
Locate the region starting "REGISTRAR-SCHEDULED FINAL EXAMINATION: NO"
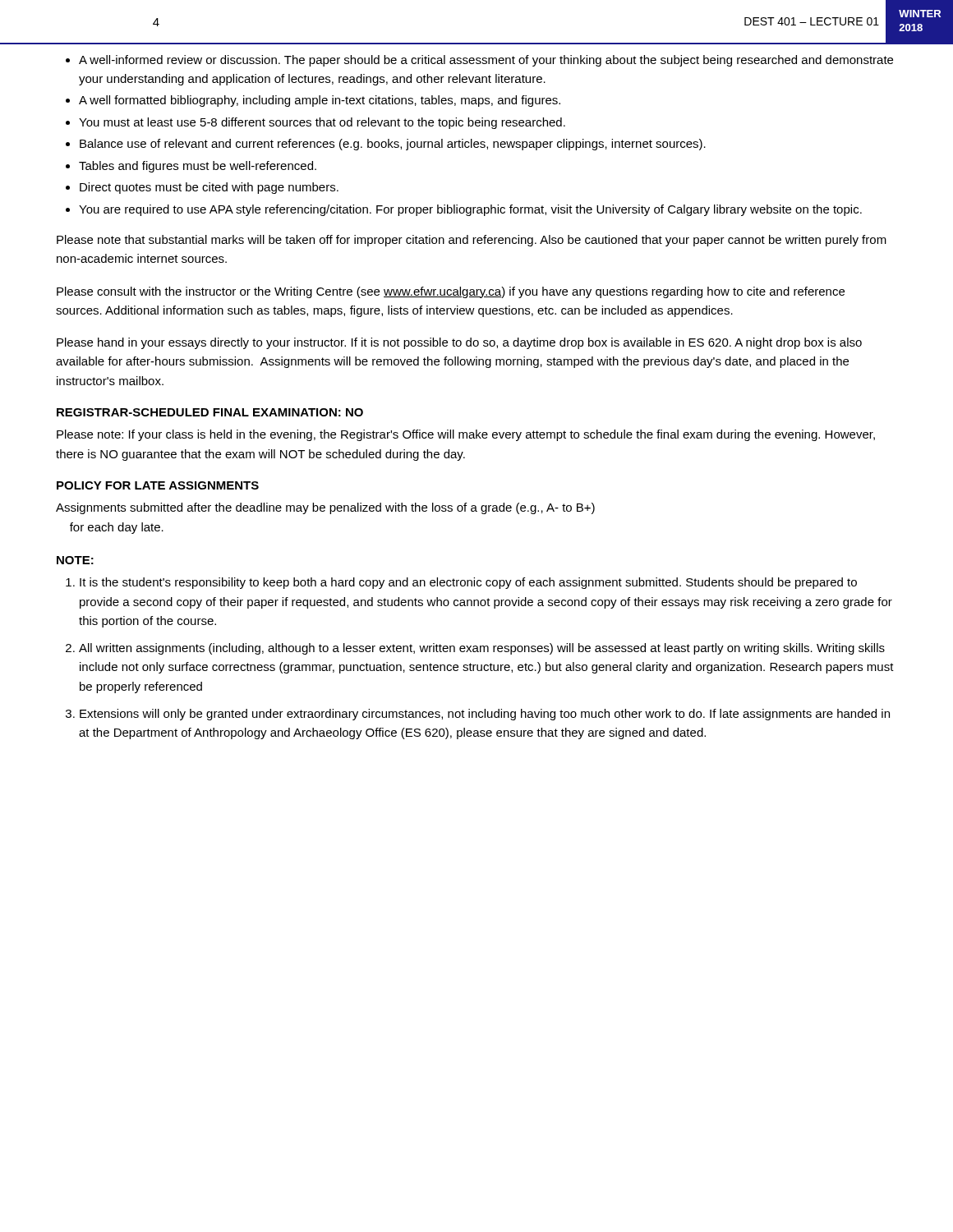tap(210, 412)
